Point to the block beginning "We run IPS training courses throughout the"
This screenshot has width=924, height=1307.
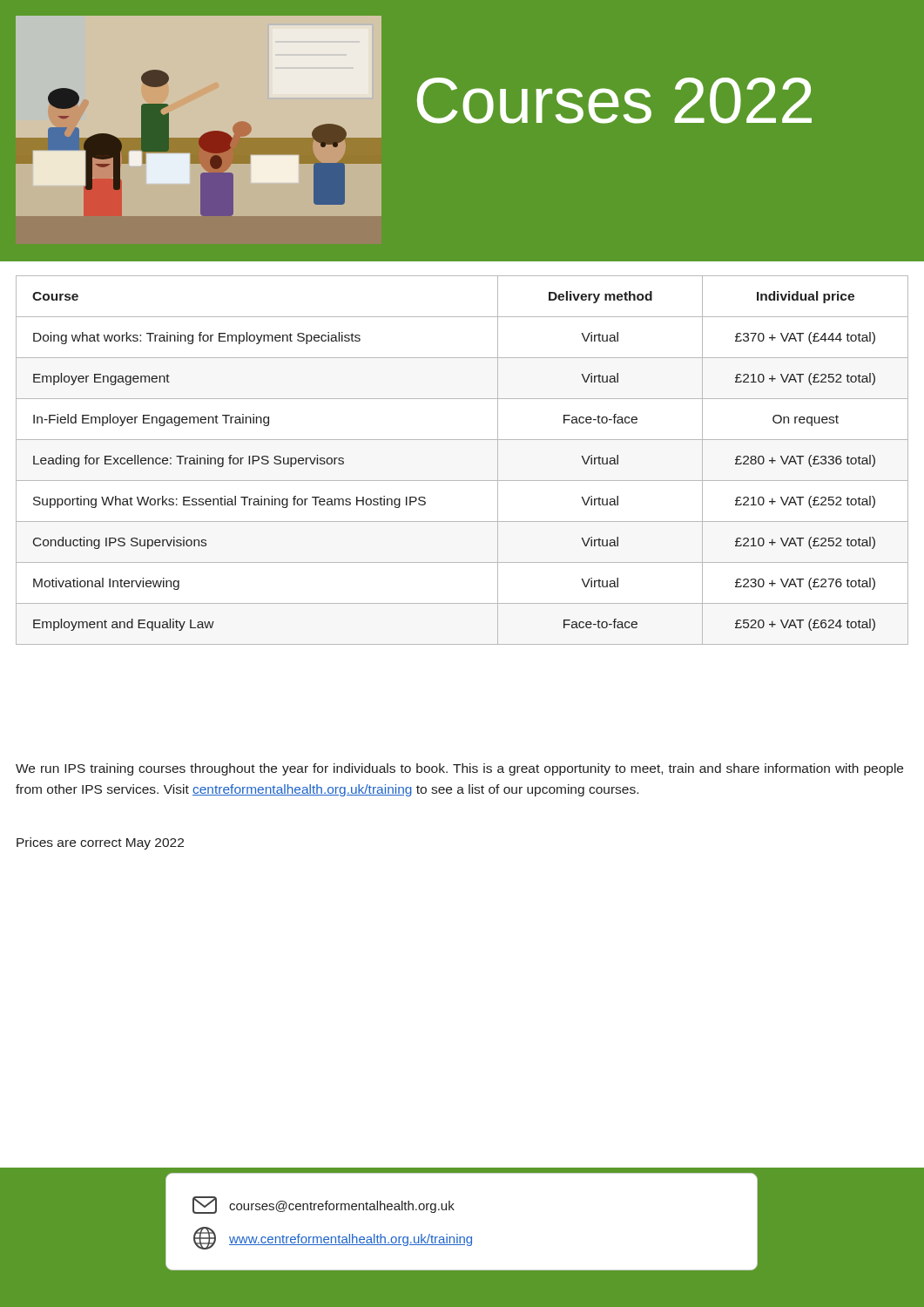click(x=460, y=779)
